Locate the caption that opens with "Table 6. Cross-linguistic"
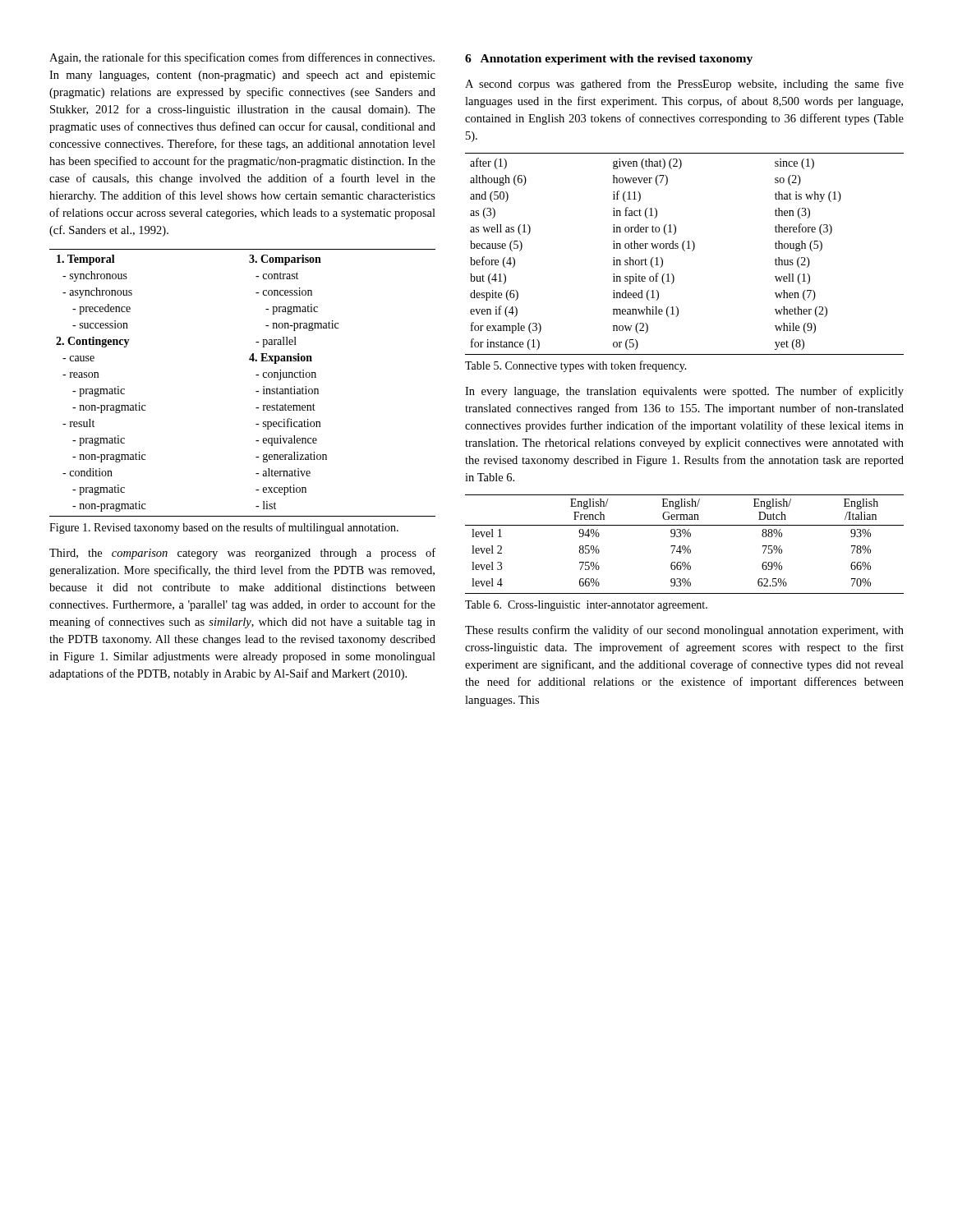This screenshot has width=953, height=1232. (684, 606)
